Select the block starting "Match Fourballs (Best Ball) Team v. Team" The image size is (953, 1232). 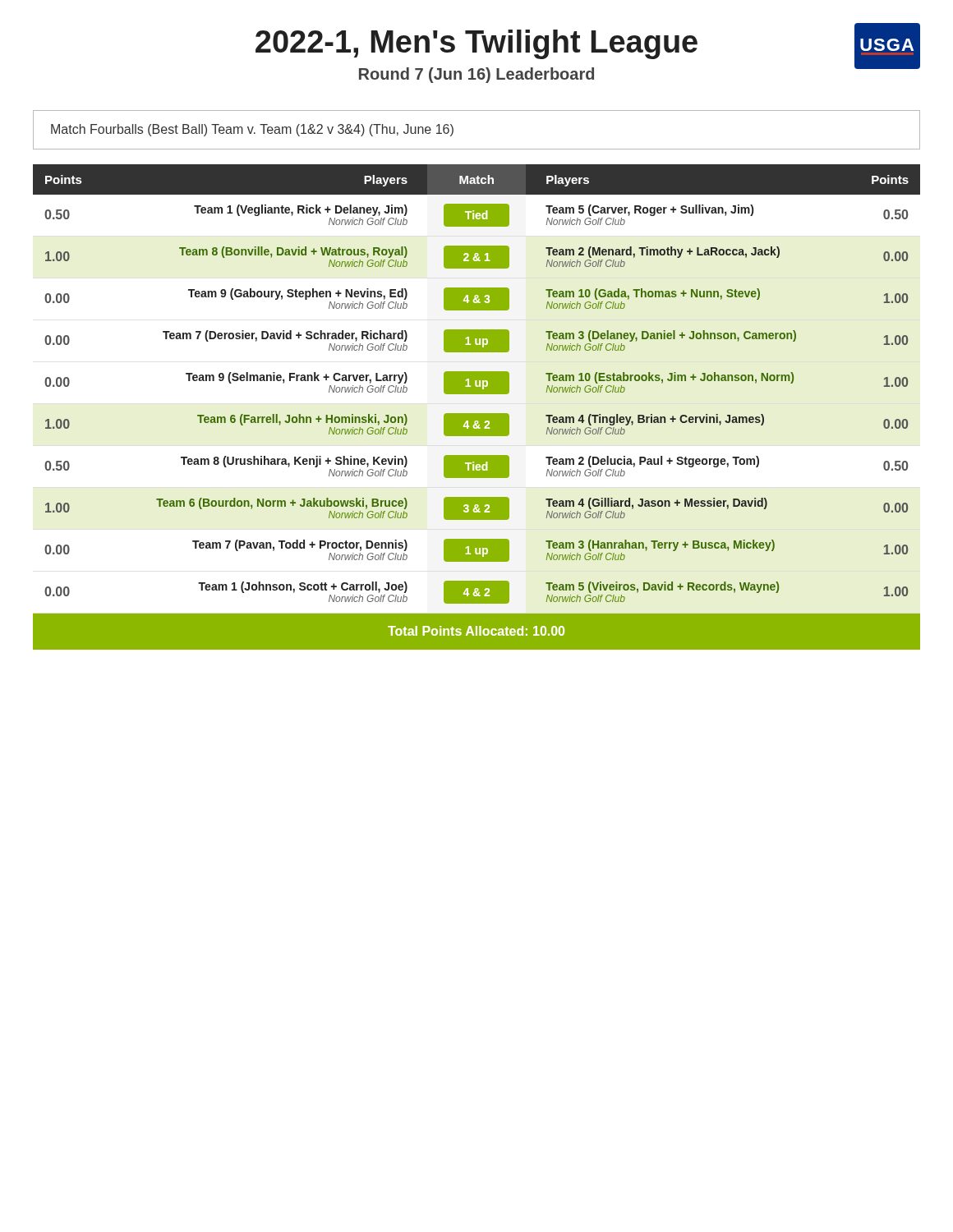(x=252, y=129)
